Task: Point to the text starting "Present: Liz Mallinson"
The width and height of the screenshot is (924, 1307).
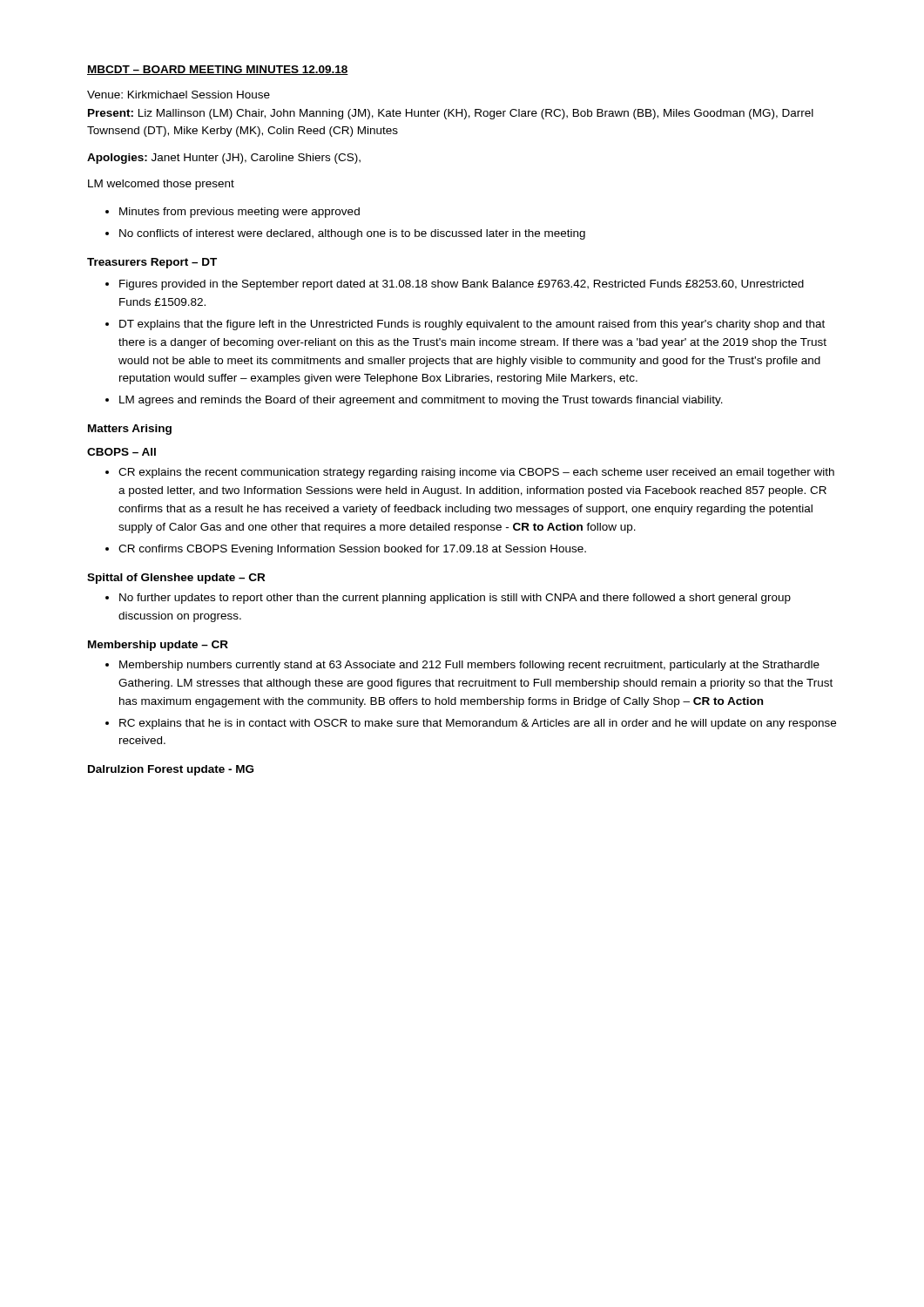Action: [450, 122]
